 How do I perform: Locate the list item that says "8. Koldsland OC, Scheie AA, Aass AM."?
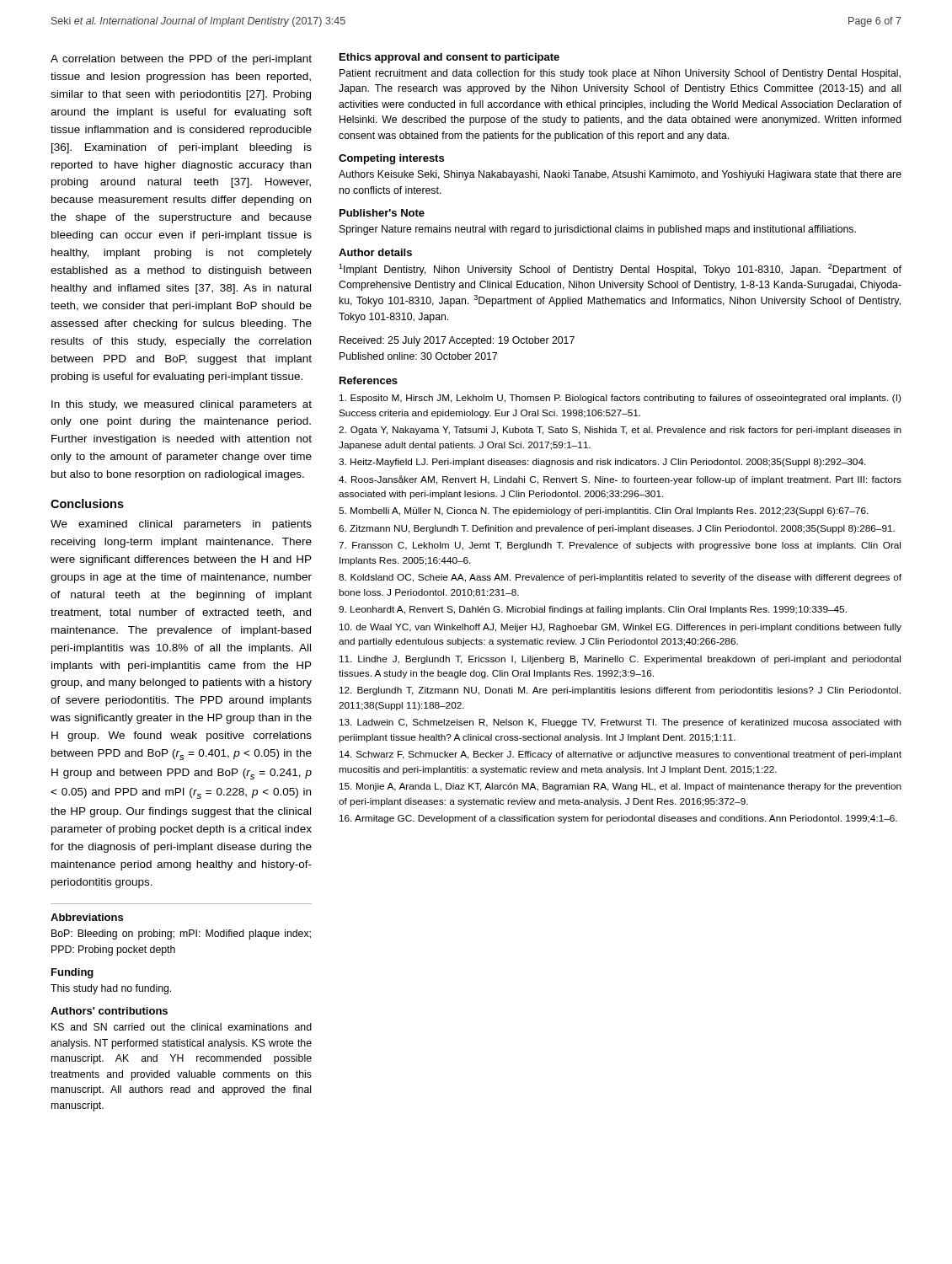pos(620,585)
